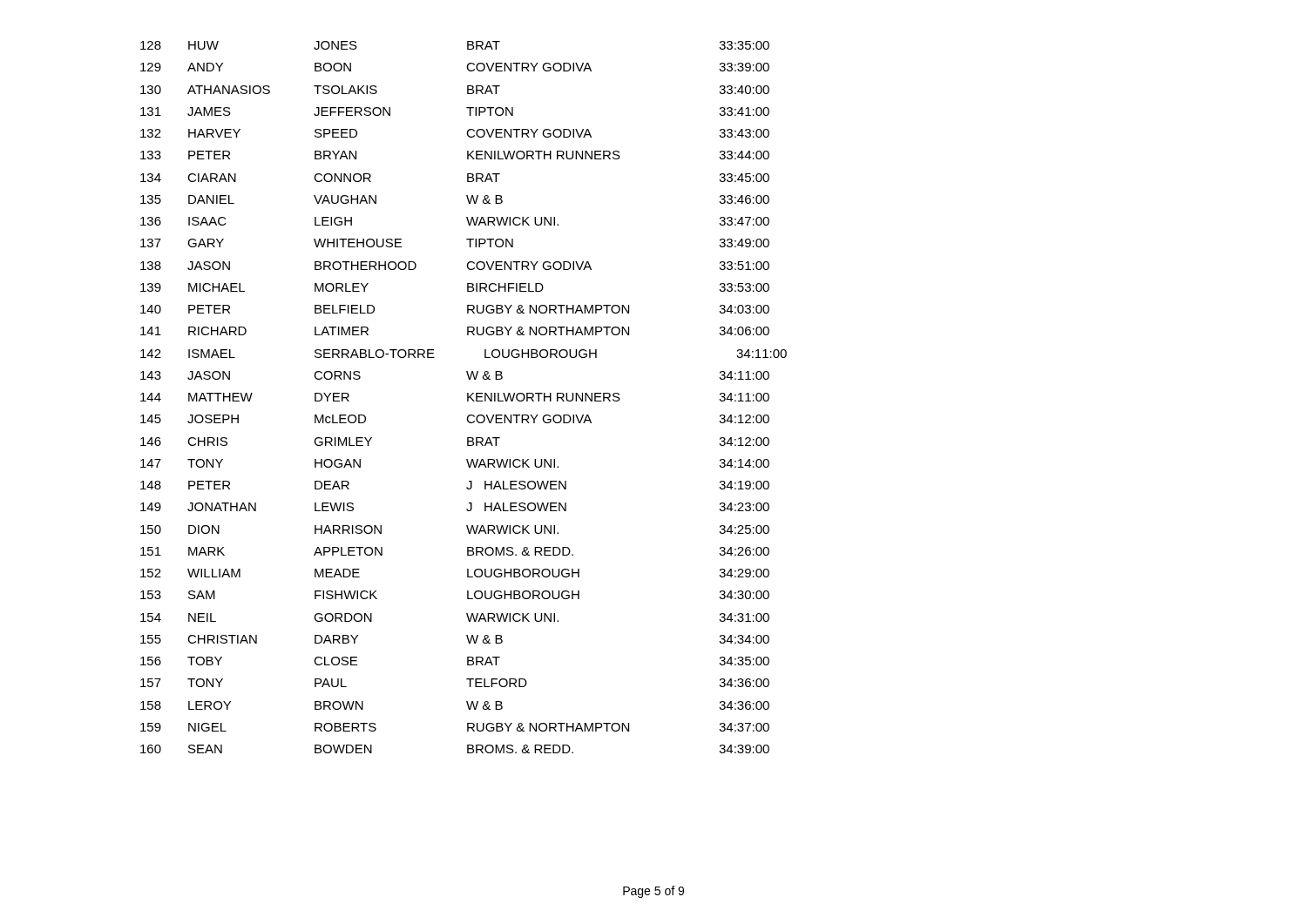Point to the region starting "136 ISAAC LEIGH WARWICK UNI. 33:47:00"
The height and width of the screenshot is (924, 1307).
[473, 221]
